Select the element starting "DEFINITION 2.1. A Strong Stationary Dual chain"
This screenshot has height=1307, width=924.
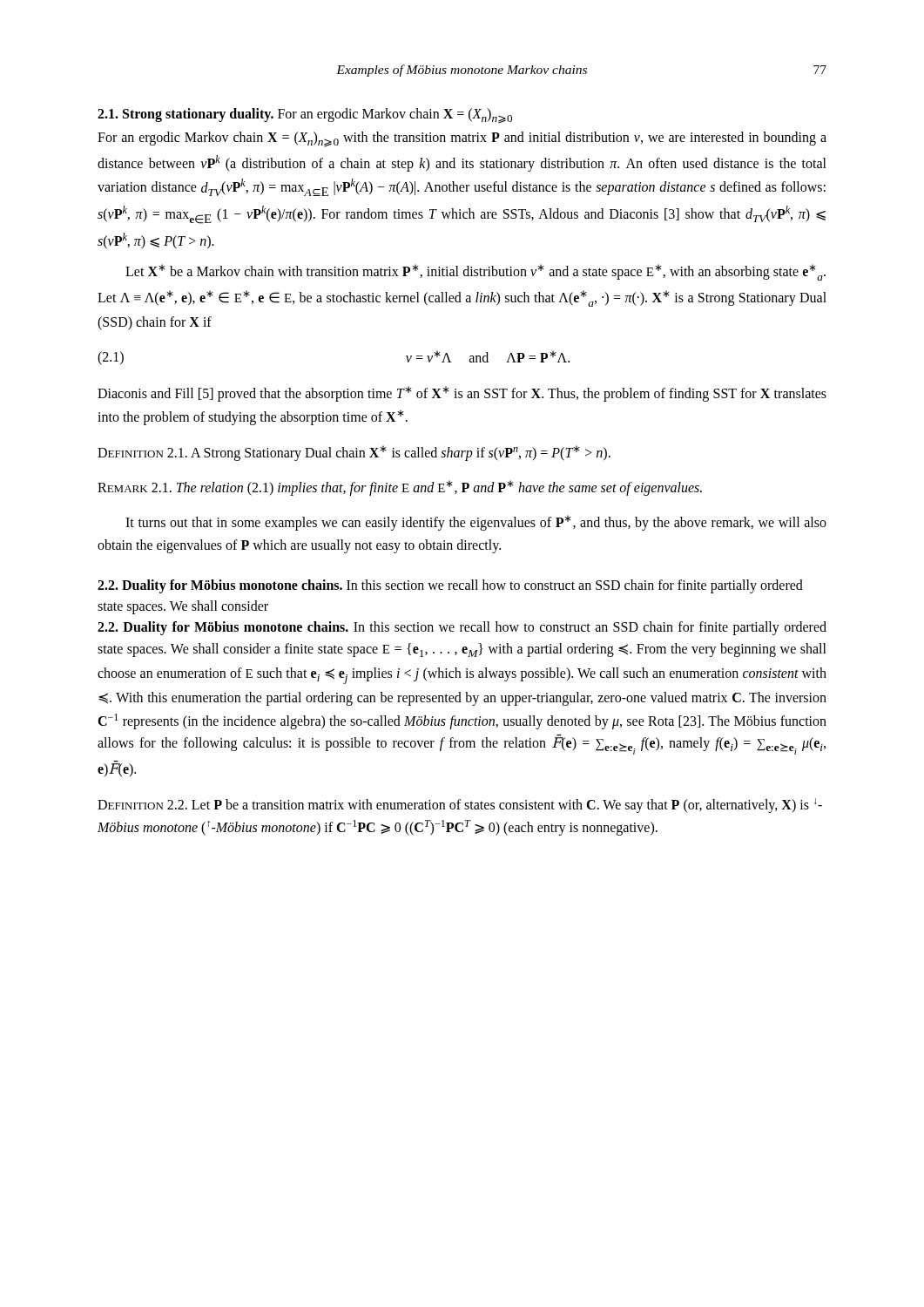(x=354, y=451)
